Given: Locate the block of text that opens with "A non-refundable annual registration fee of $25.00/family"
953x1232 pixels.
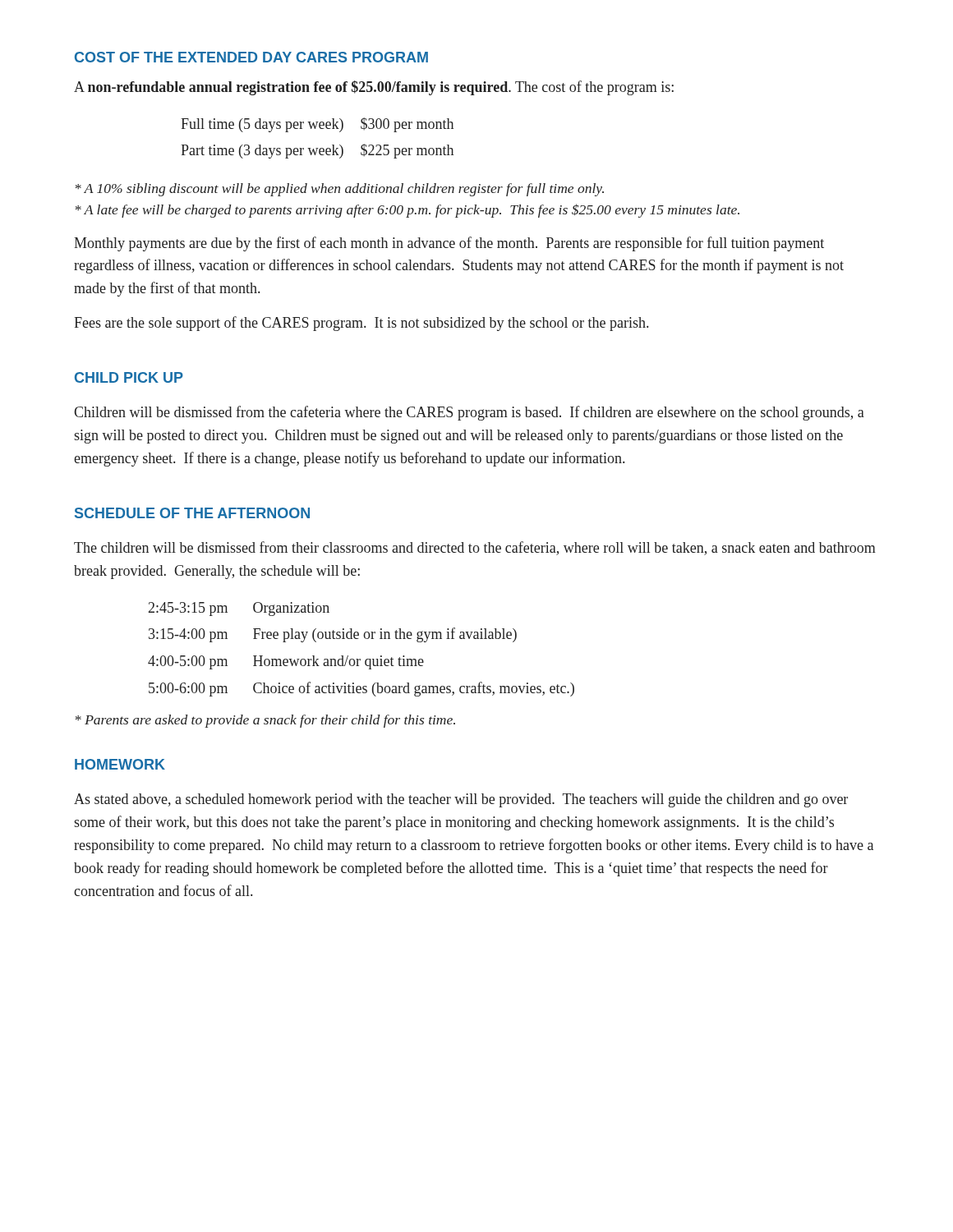Looking at the screenshot, I should [374, 87].
